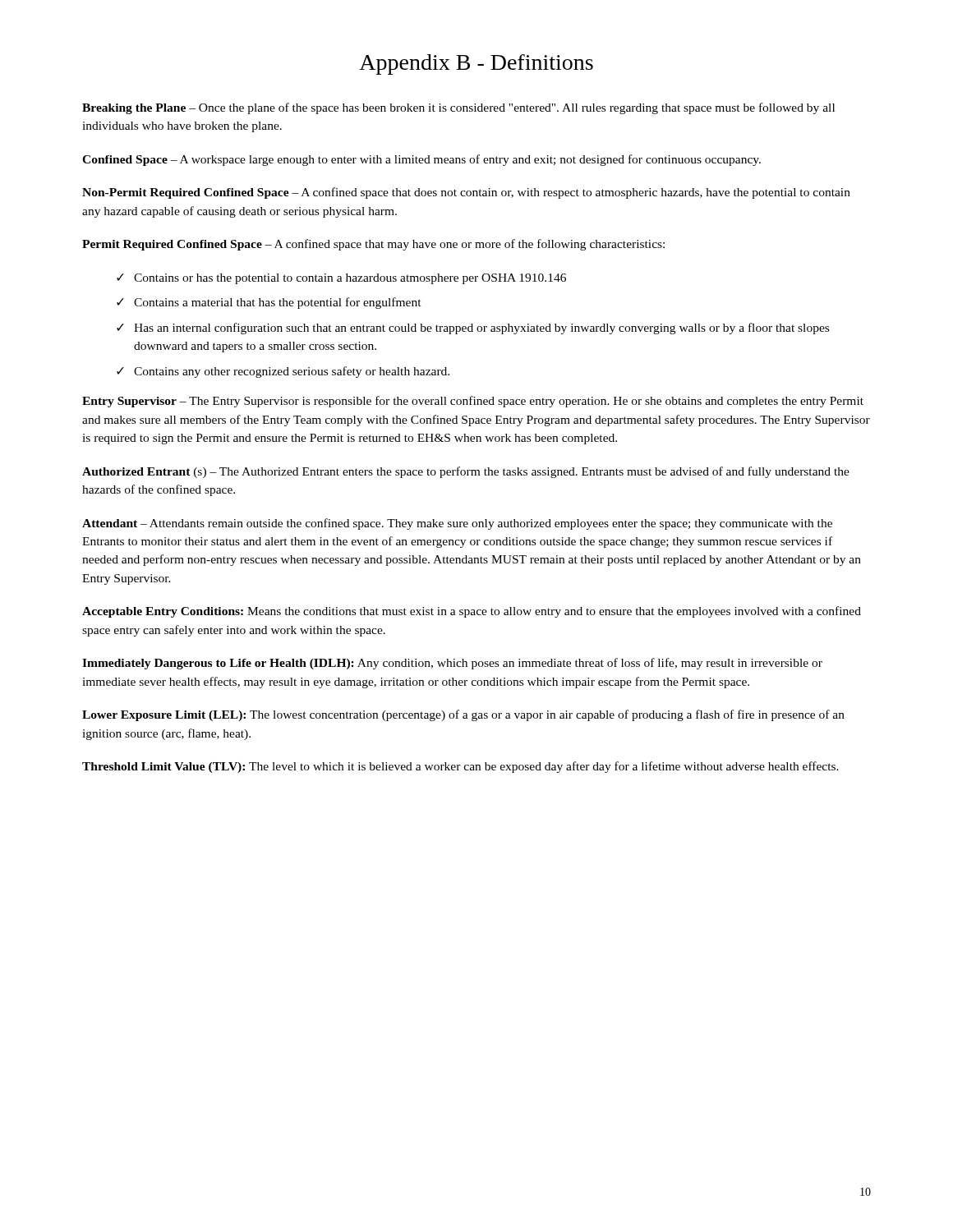Locate the block of text that opens with "Threshold Limit Value (TLV): The level"
The image size is (953, 1232).
(476, 767)
